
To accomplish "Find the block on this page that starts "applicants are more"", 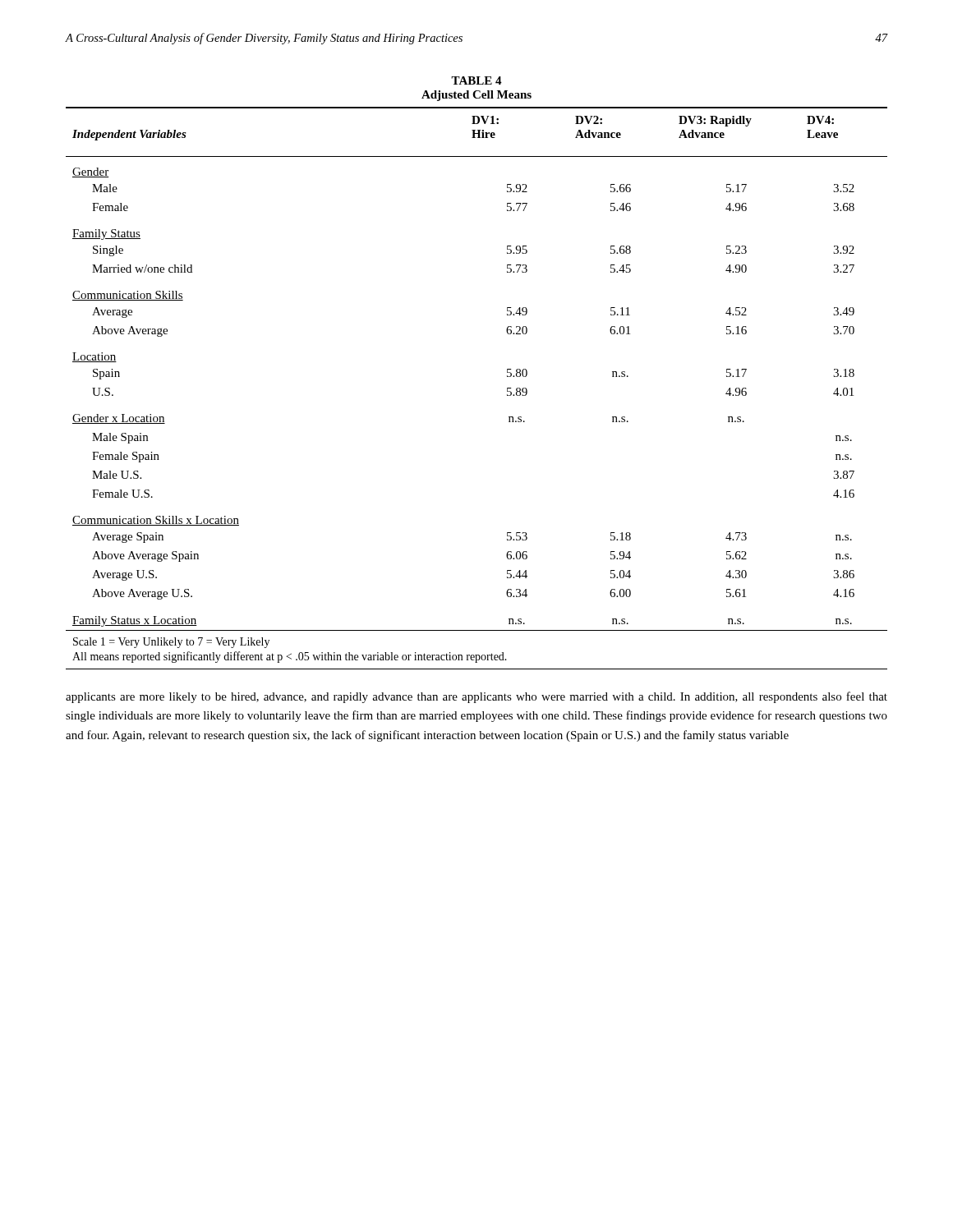I will (x=476, y=716).
